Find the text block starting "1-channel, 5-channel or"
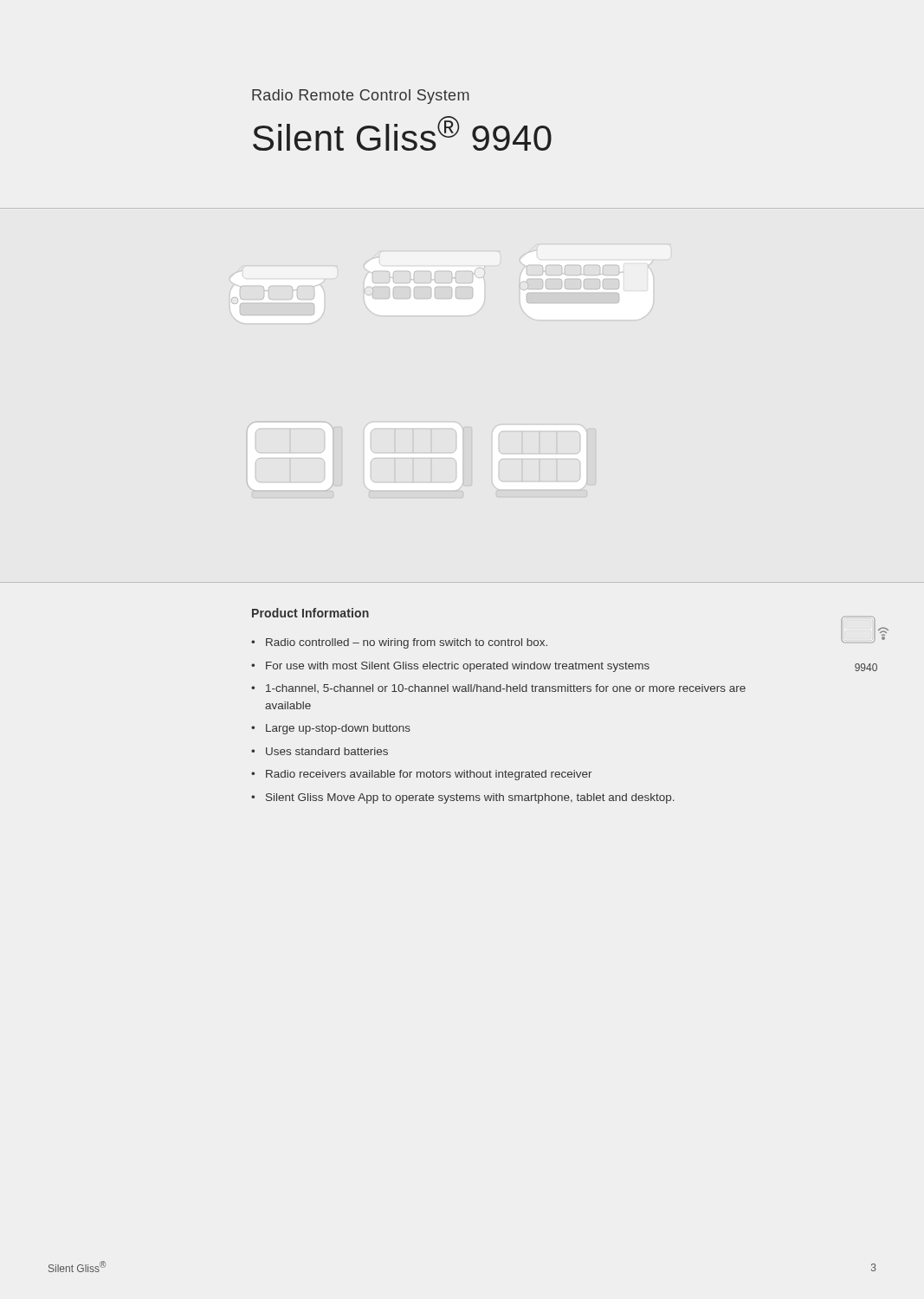924x1299 pixels. pyautogui.click(x=505, y=697)
